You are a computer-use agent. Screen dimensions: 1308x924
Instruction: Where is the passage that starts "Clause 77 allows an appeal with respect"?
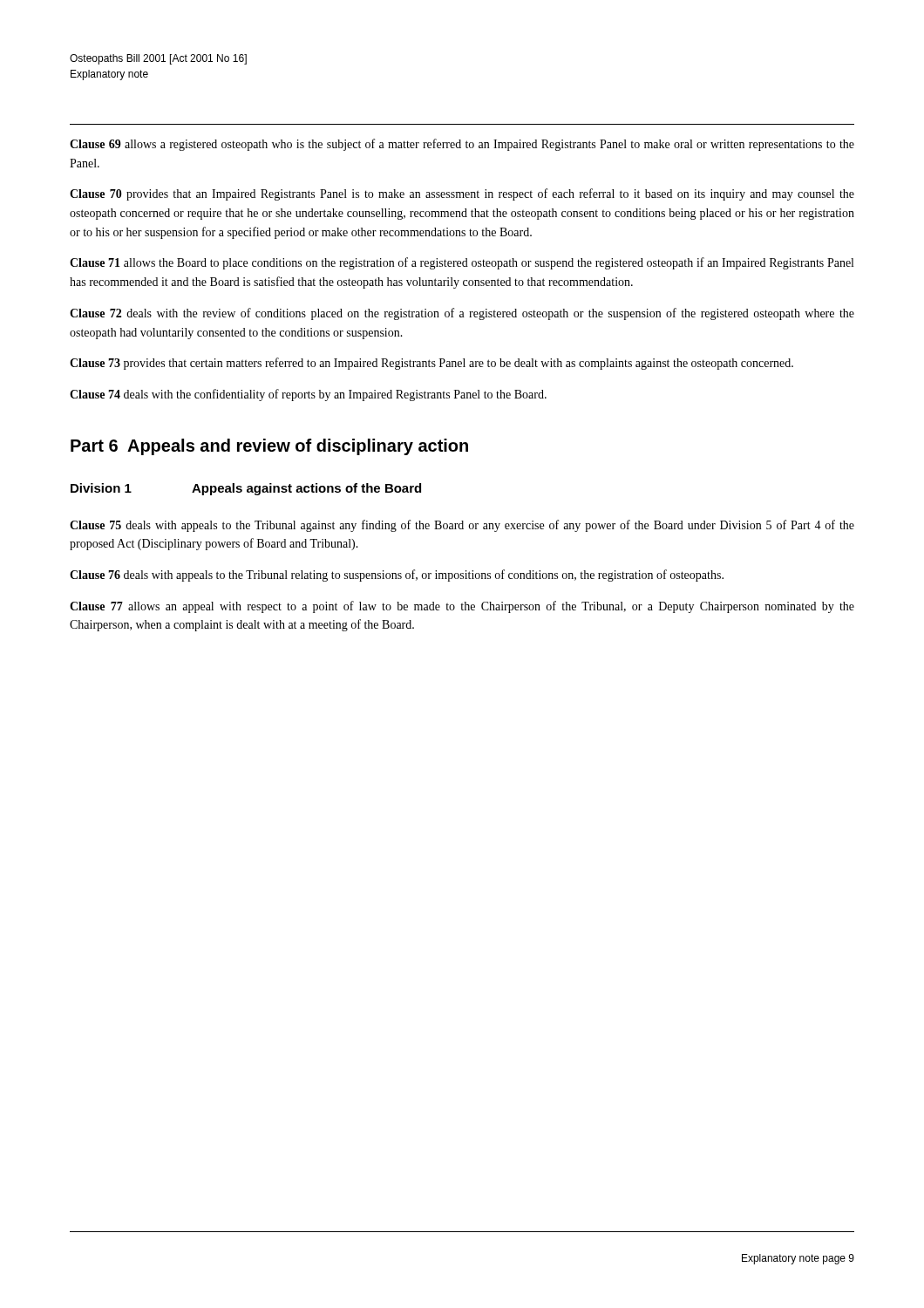coord(462,616)
